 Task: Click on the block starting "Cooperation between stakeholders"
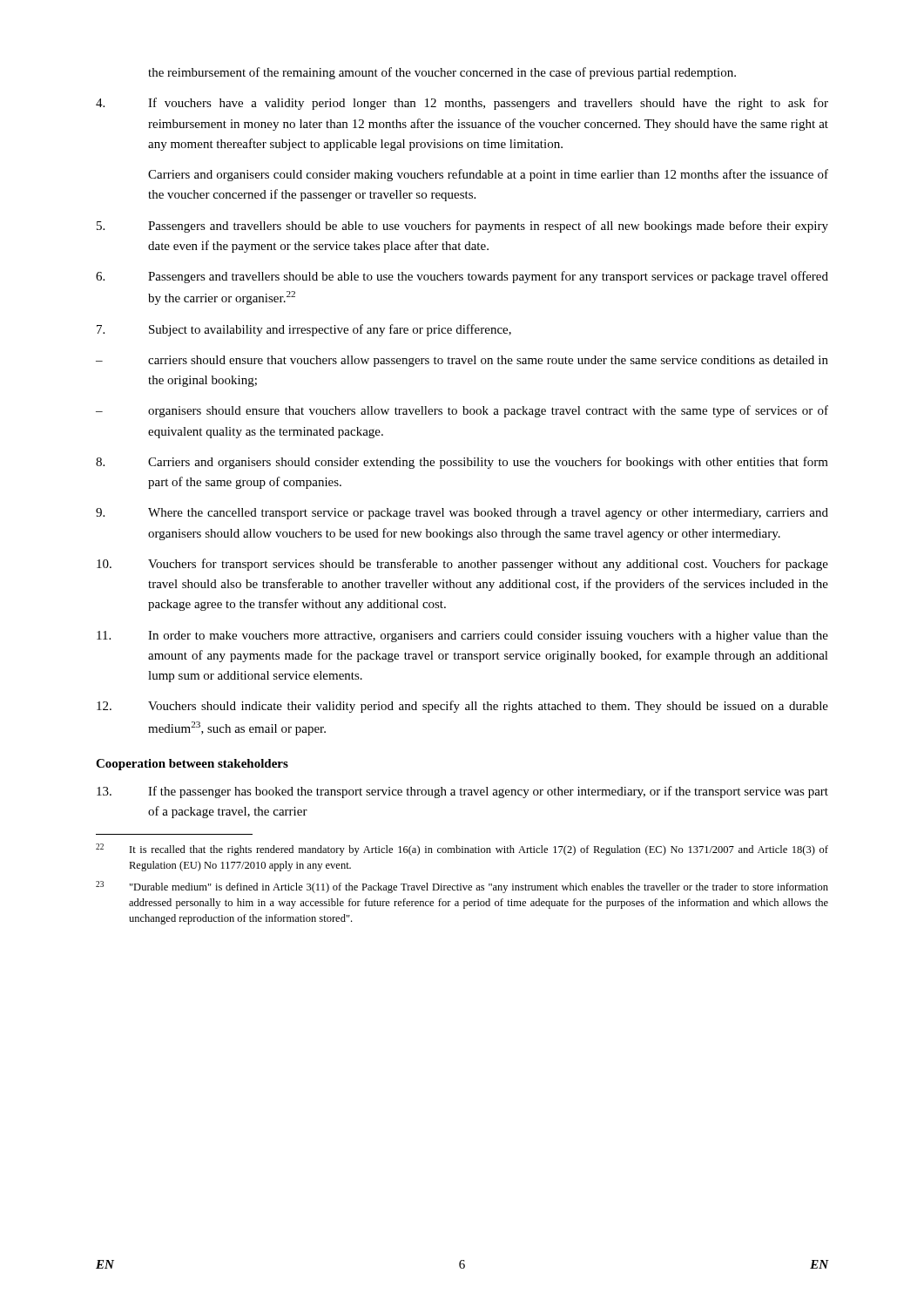[192, 765]
